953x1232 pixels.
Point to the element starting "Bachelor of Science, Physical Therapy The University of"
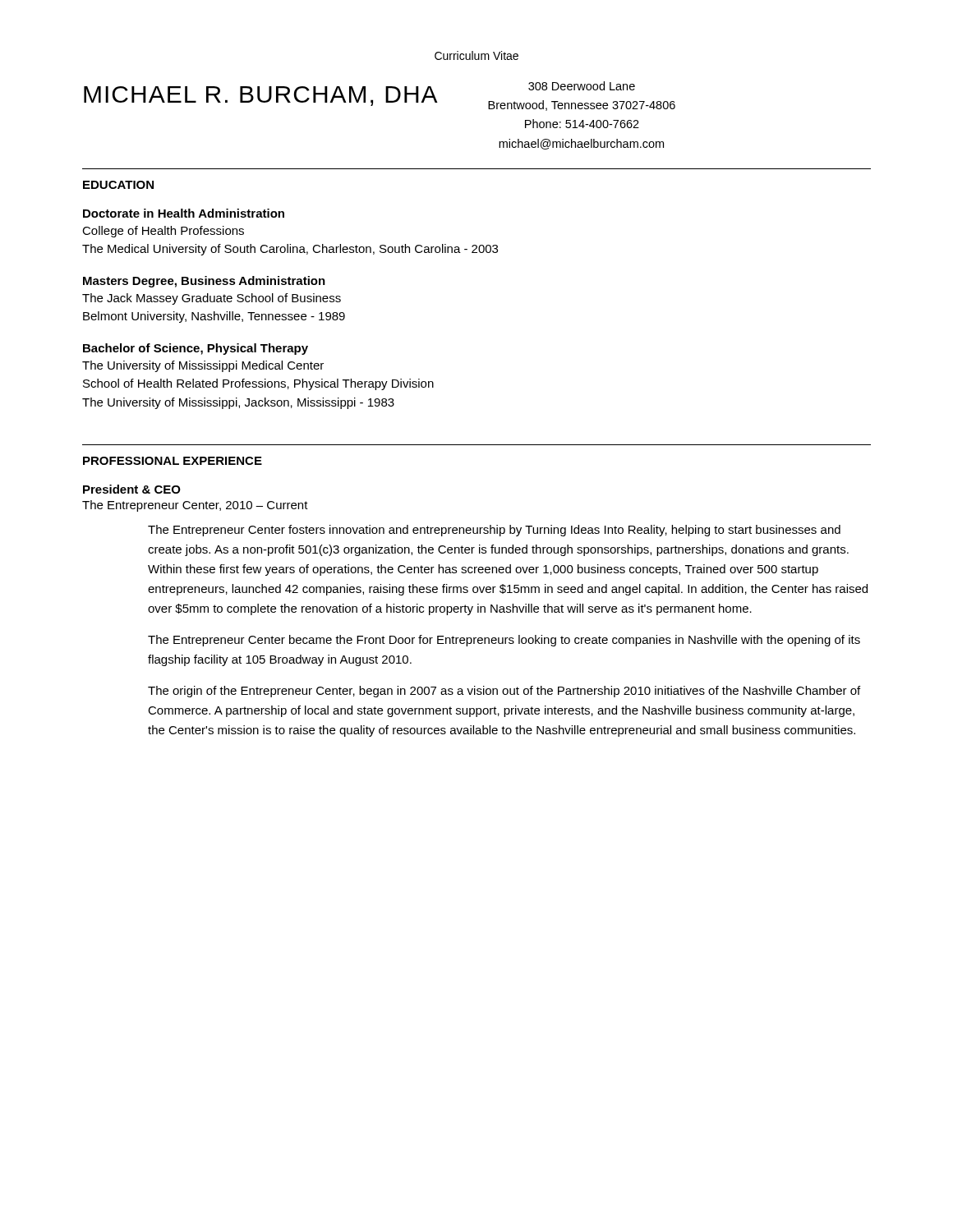click(x=196, y=349)
